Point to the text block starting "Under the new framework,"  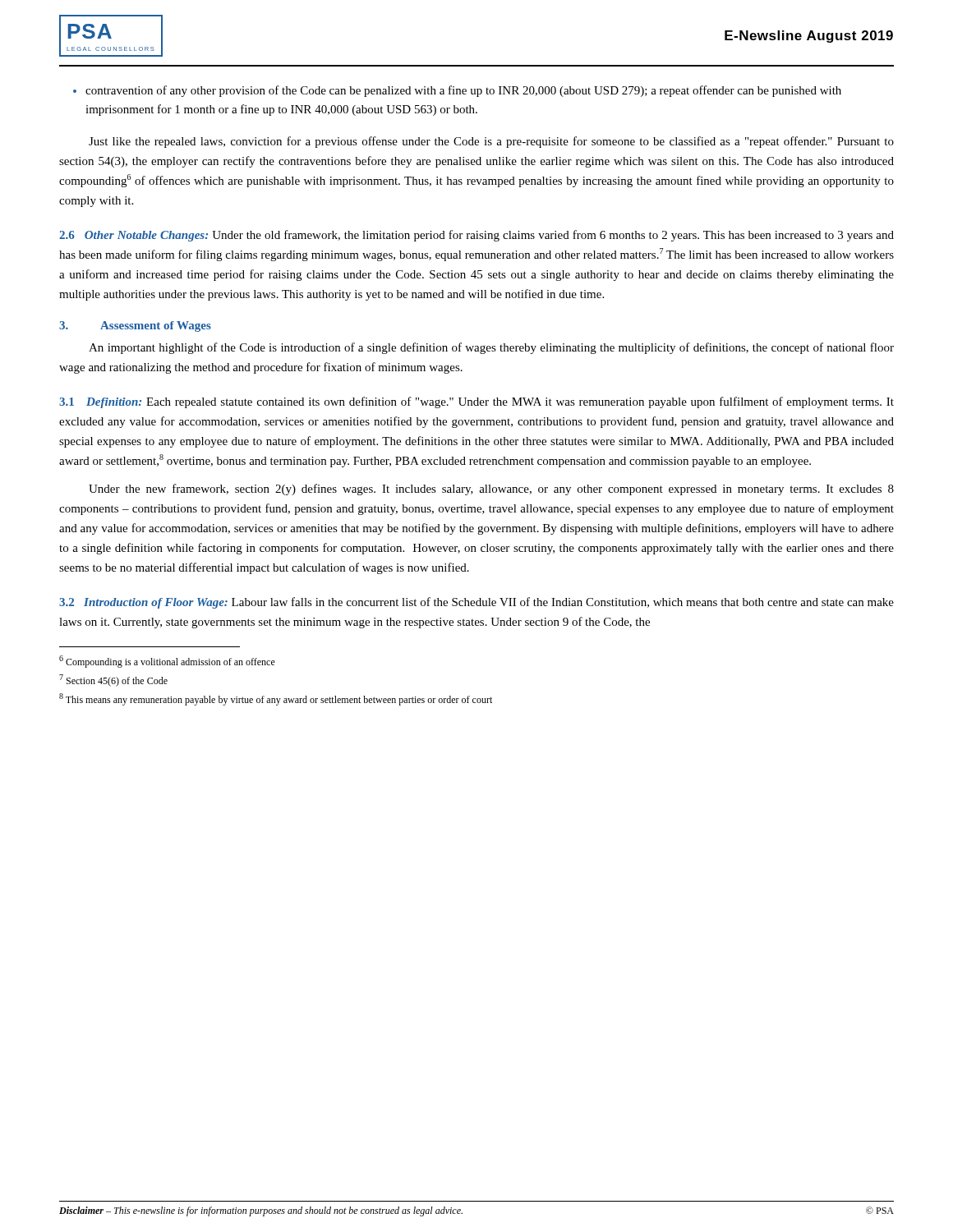[476, 528]
